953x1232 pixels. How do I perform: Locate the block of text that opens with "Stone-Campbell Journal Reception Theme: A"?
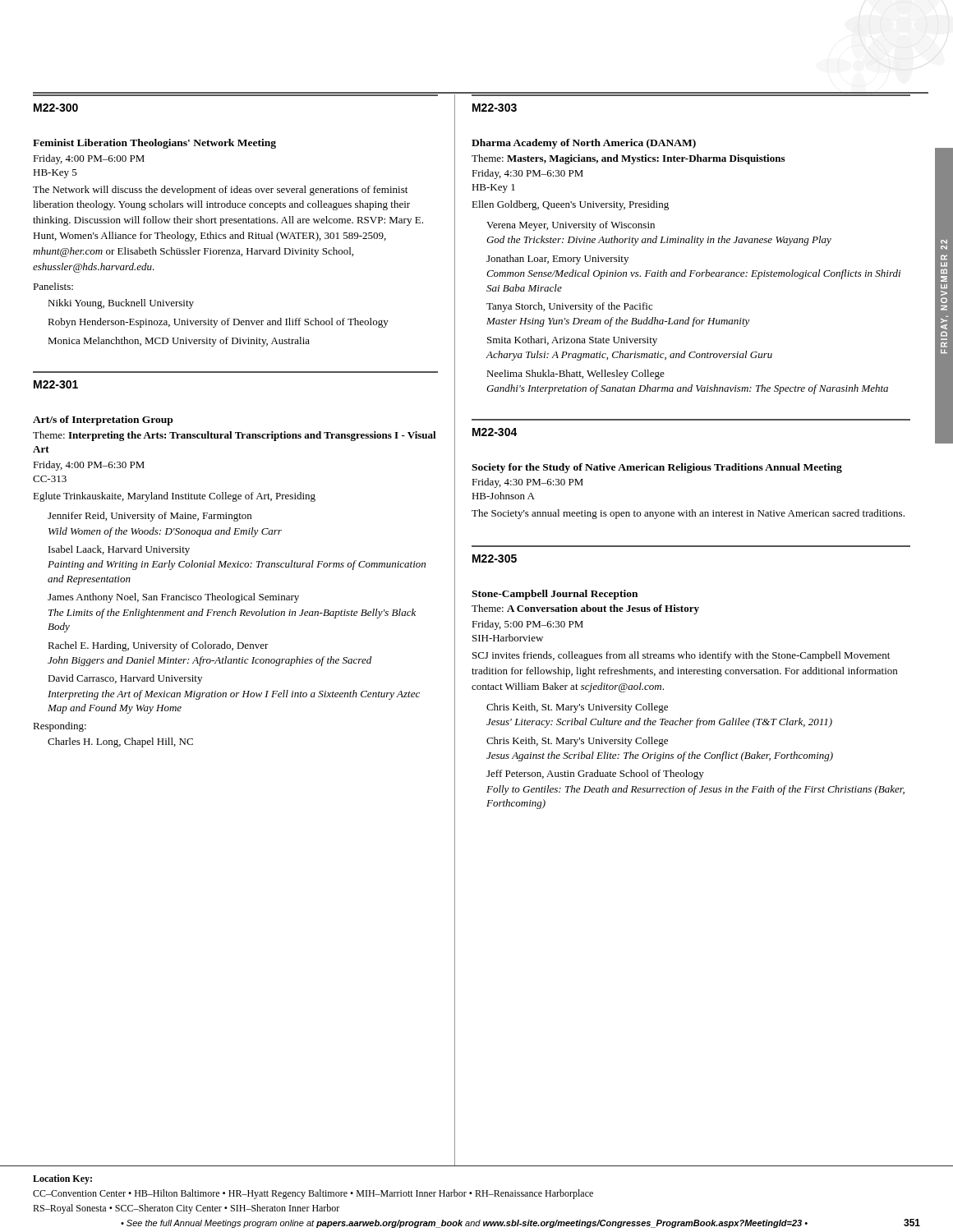pos(555,595)
